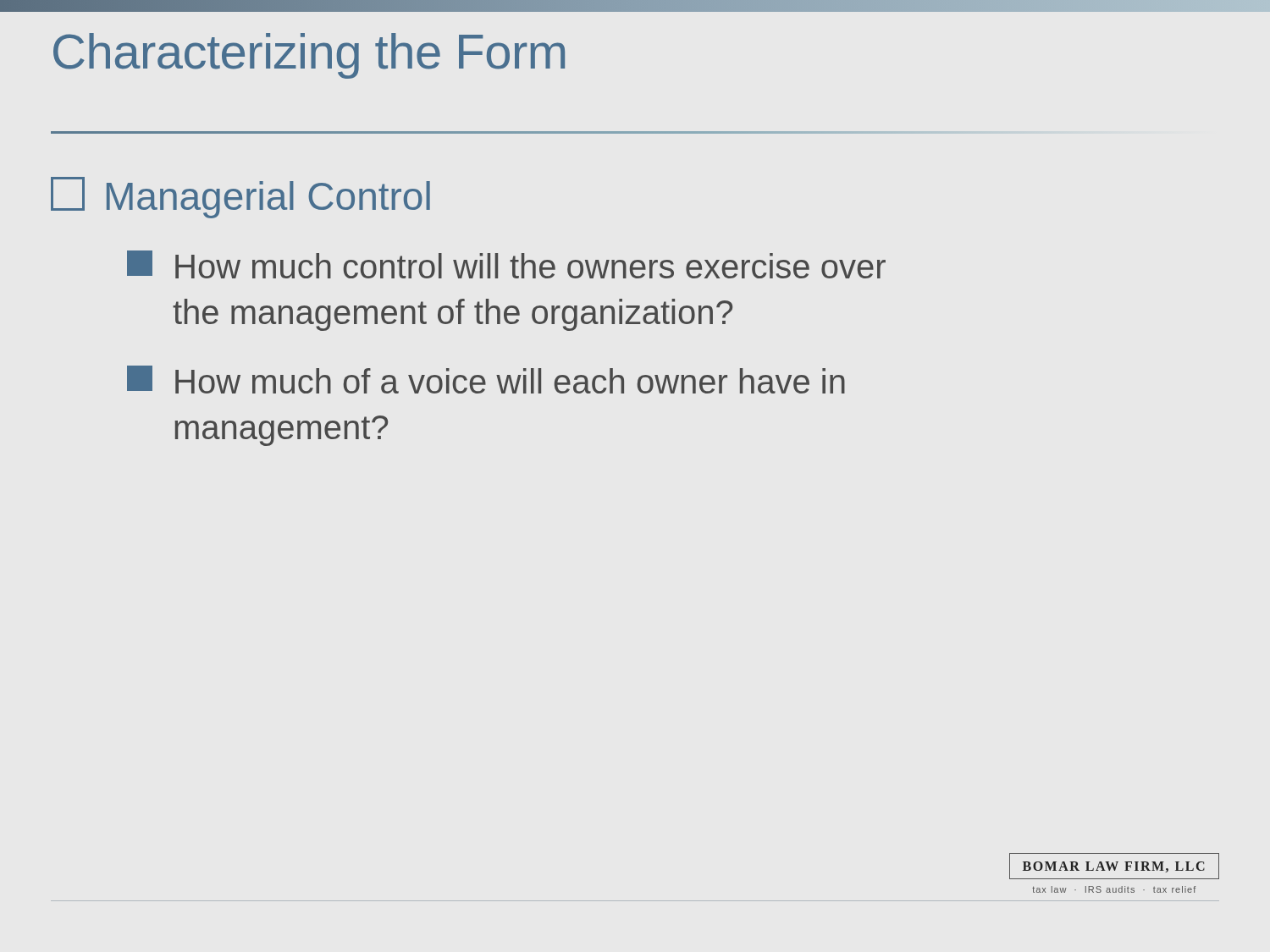Navigate to the text starting "How much control will the owners exercise"
Screen dimensions: 952x1270
pyautogui.click(x=507, y=290)
